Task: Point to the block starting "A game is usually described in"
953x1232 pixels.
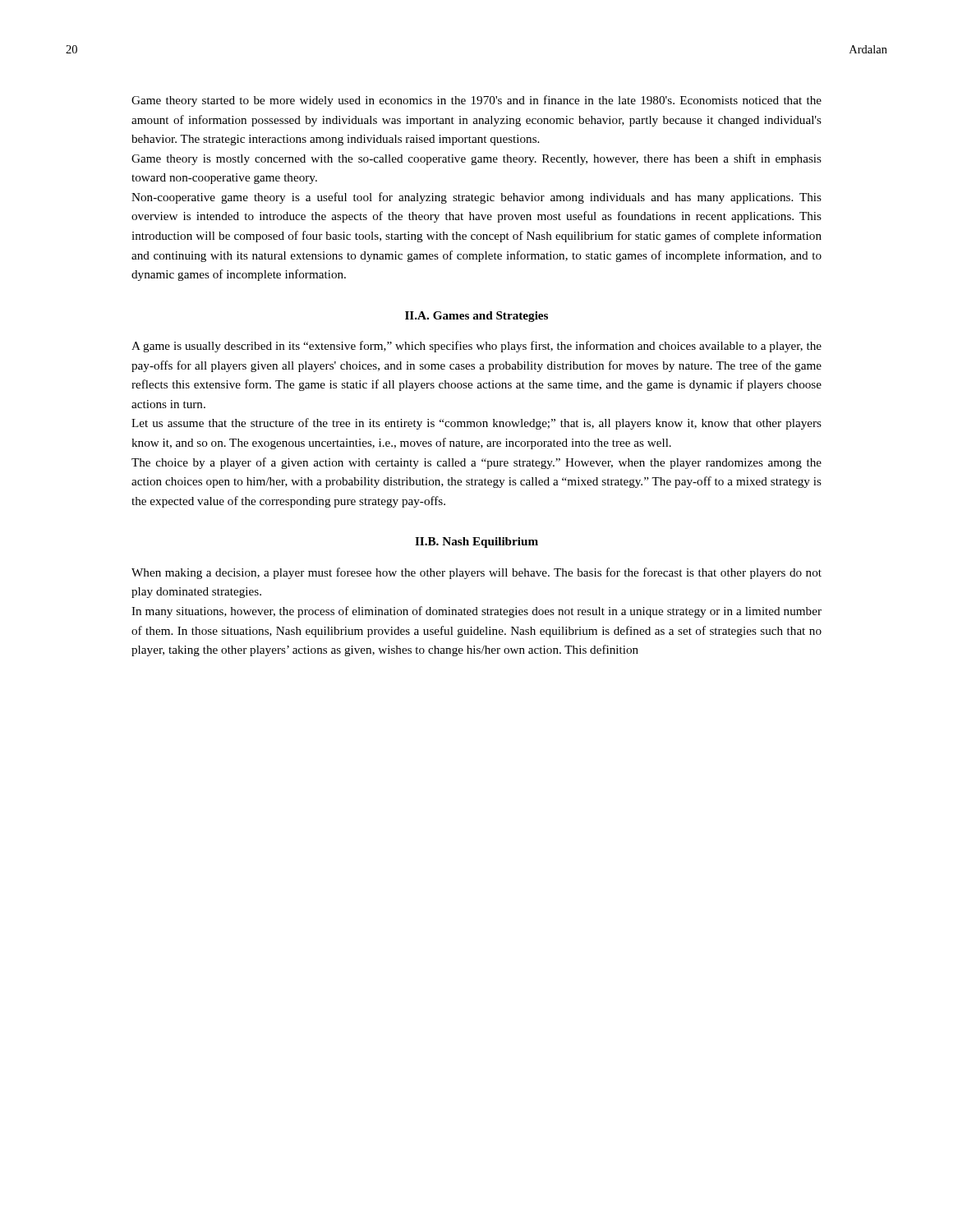Action: pyautogui.click(x=476, y=375)
